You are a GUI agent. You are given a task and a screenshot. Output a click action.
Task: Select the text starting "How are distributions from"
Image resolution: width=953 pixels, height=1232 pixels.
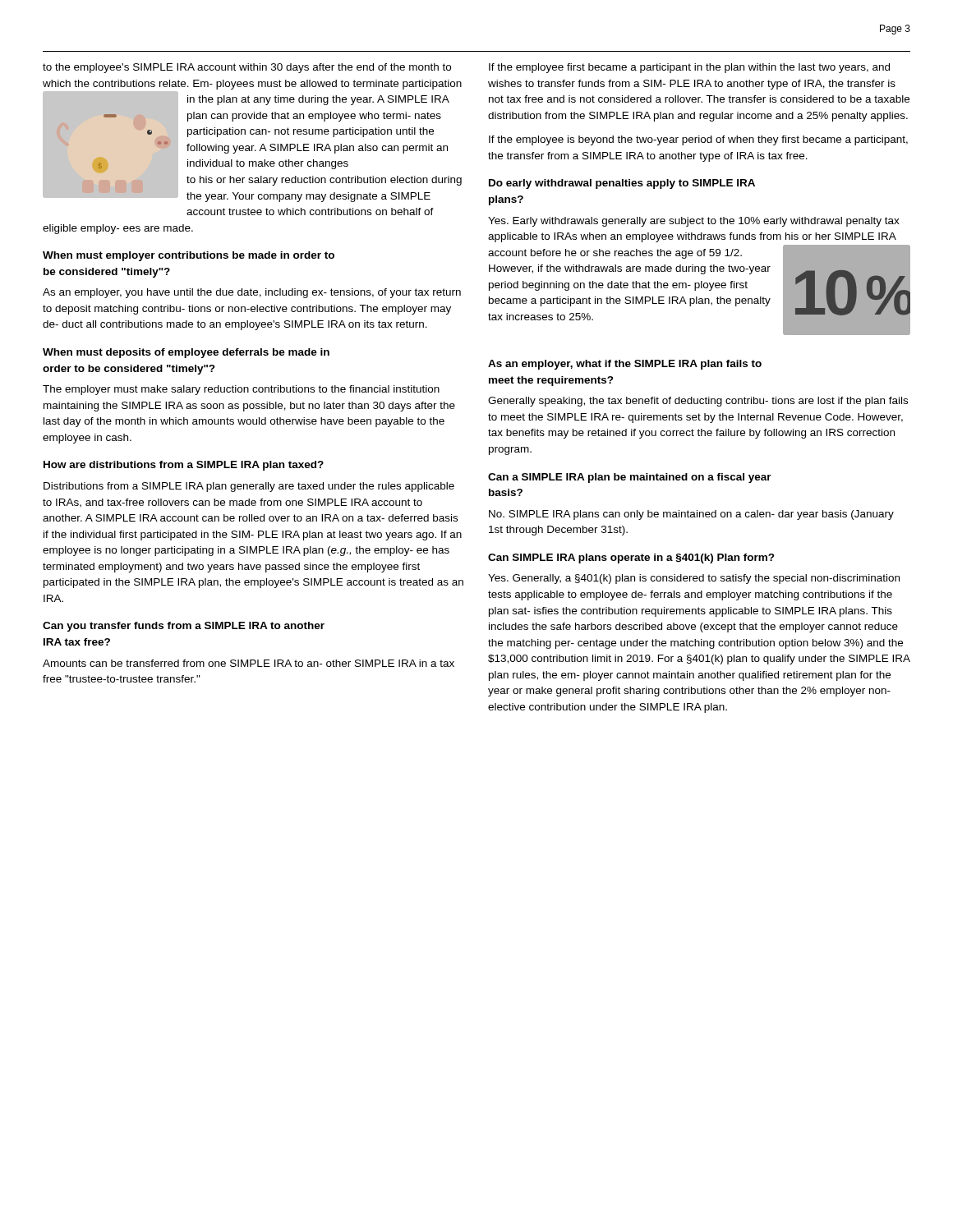tap(183, 465)
